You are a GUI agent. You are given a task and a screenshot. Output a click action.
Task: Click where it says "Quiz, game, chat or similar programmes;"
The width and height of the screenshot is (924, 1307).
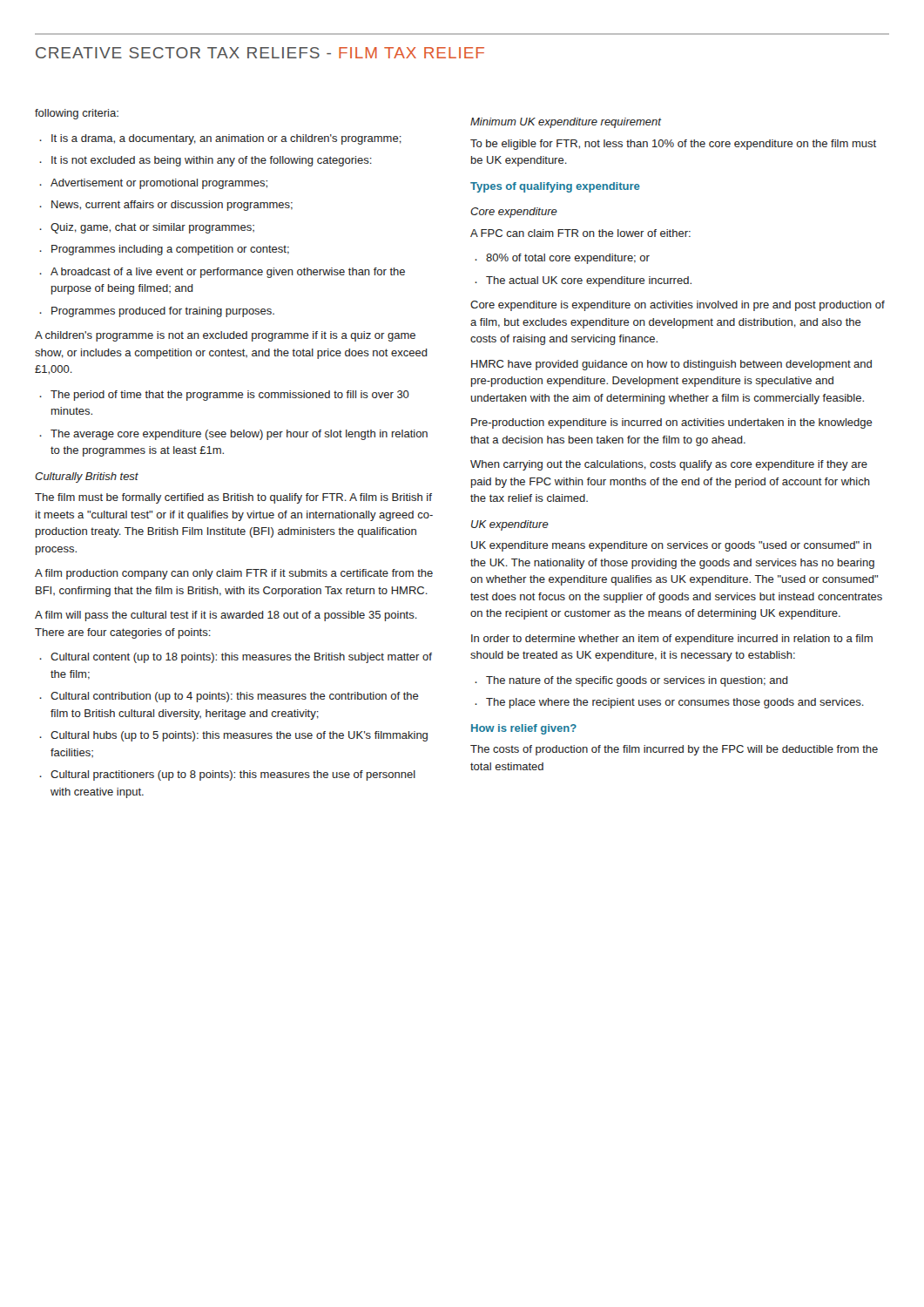(x=235, y=227)
